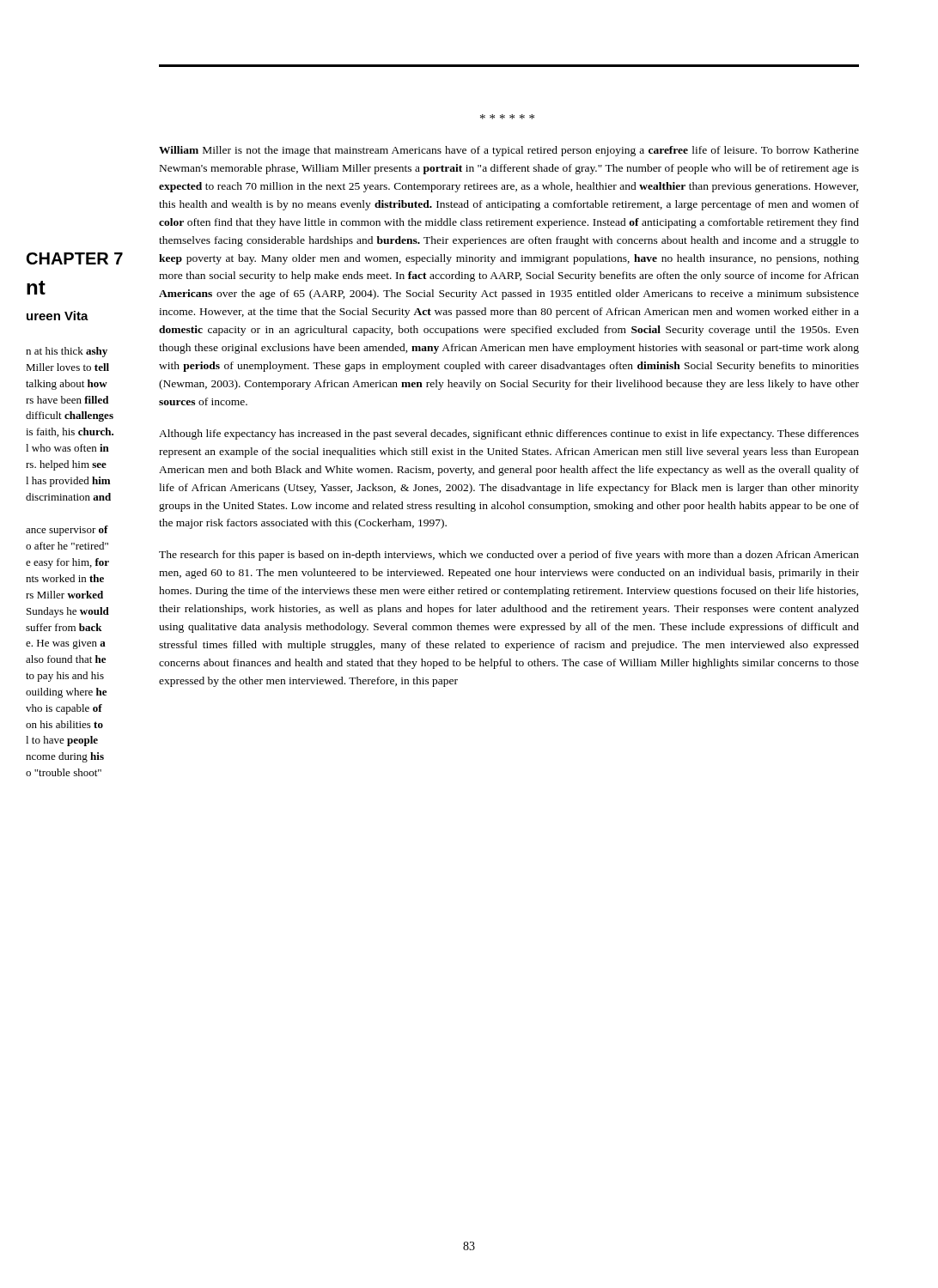Find the text block containing "William Miller is not the"
The width and height of the screenshot is (938, 1288).
[509, 276]
